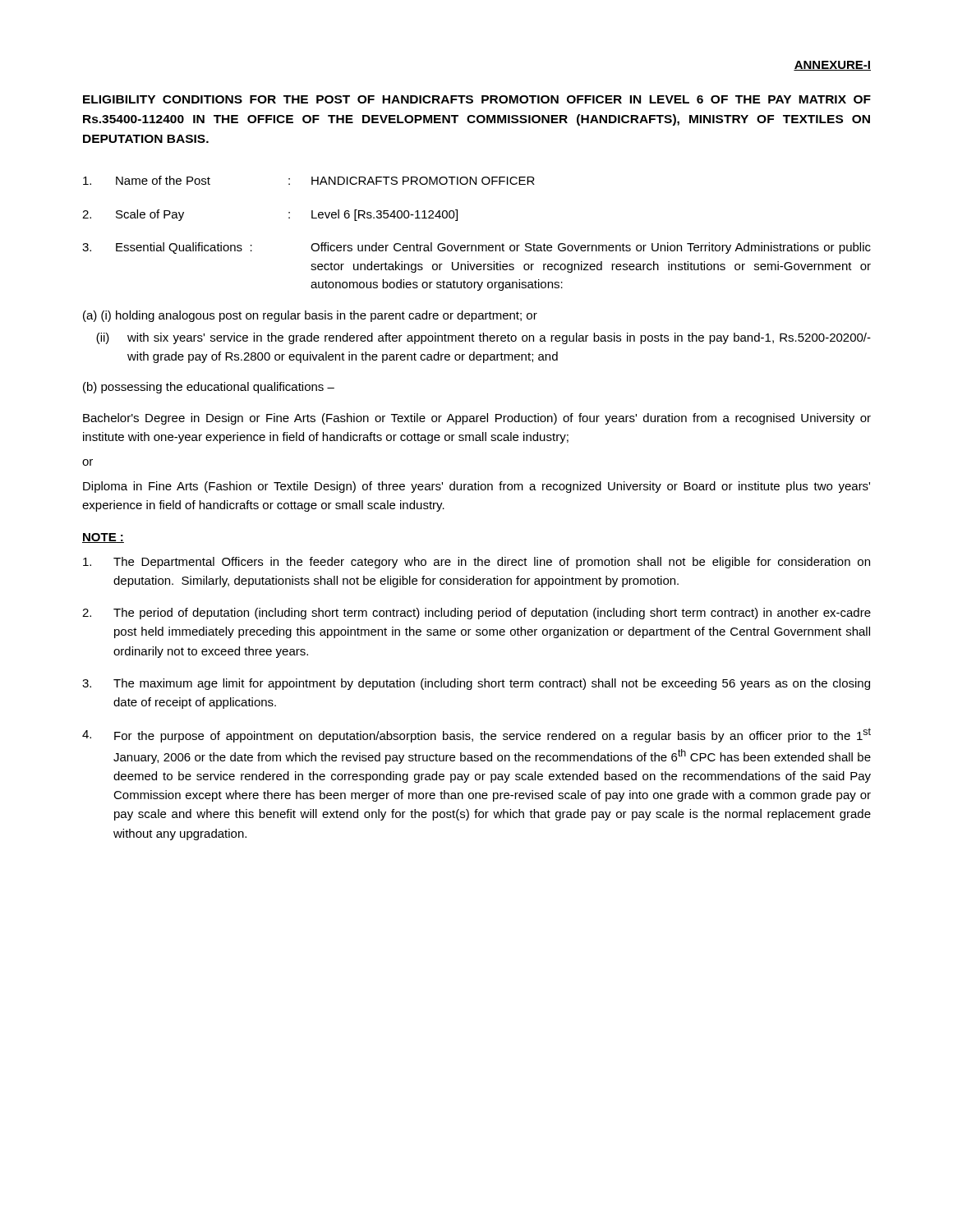The height and width of the screenshot is (1232, 953).
Task: Click on the list item that reads "Name of the Post : HANDICRAFTS"
Action: click(476, 181)
